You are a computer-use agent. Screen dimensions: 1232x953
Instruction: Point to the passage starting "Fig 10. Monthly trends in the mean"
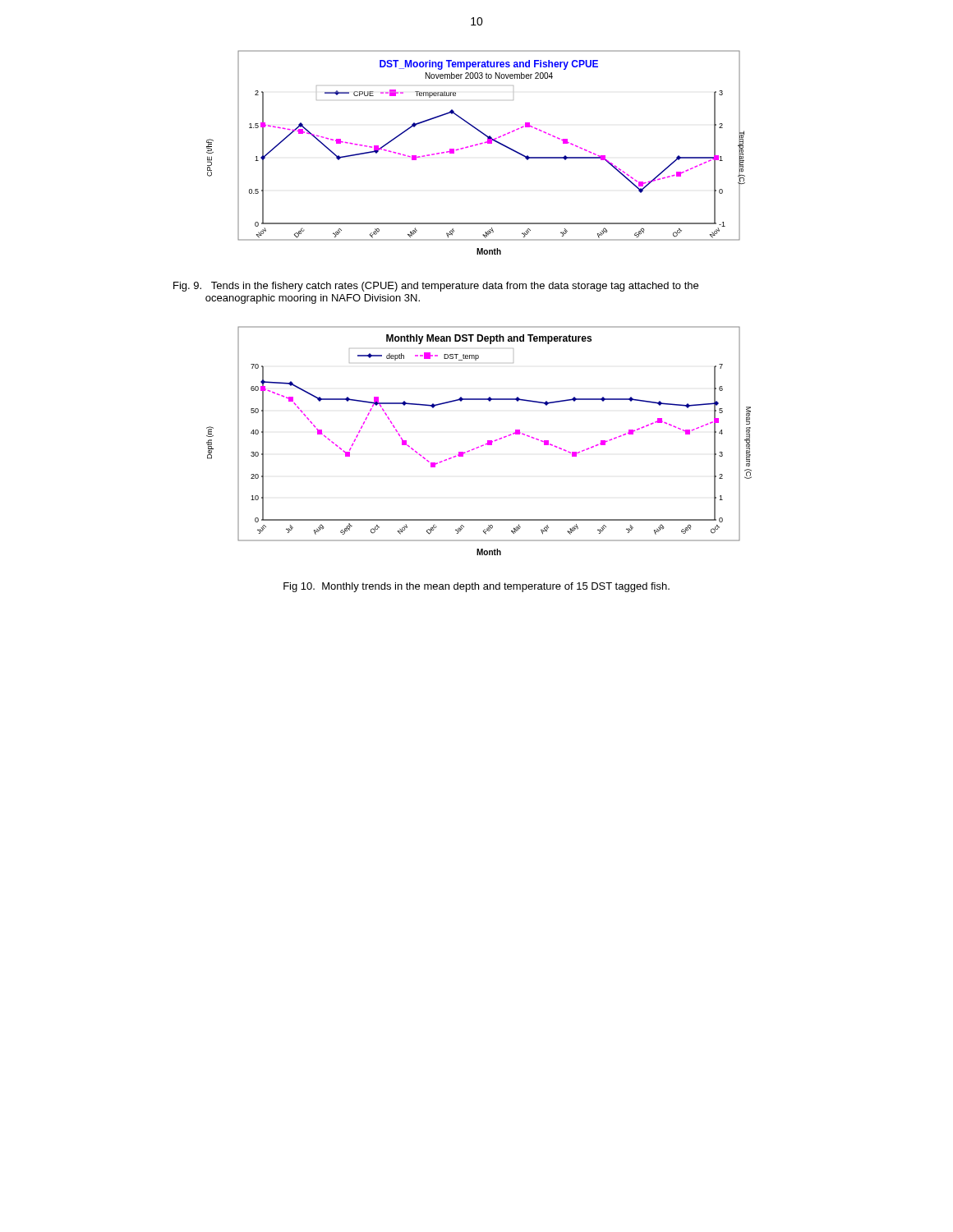click(x=476, y=586)
